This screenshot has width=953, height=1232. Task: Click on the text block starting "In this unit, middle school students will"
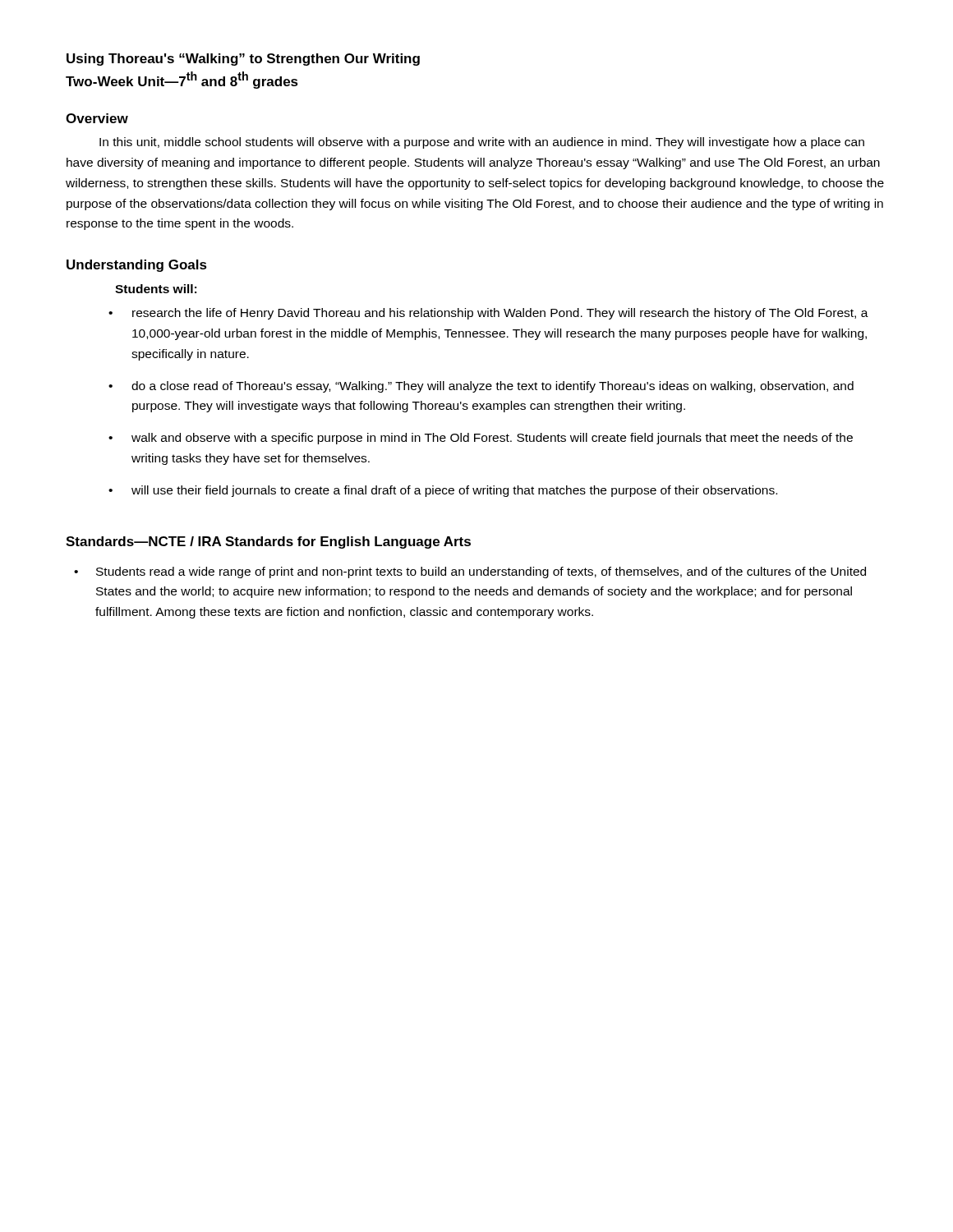click(476, 183)
